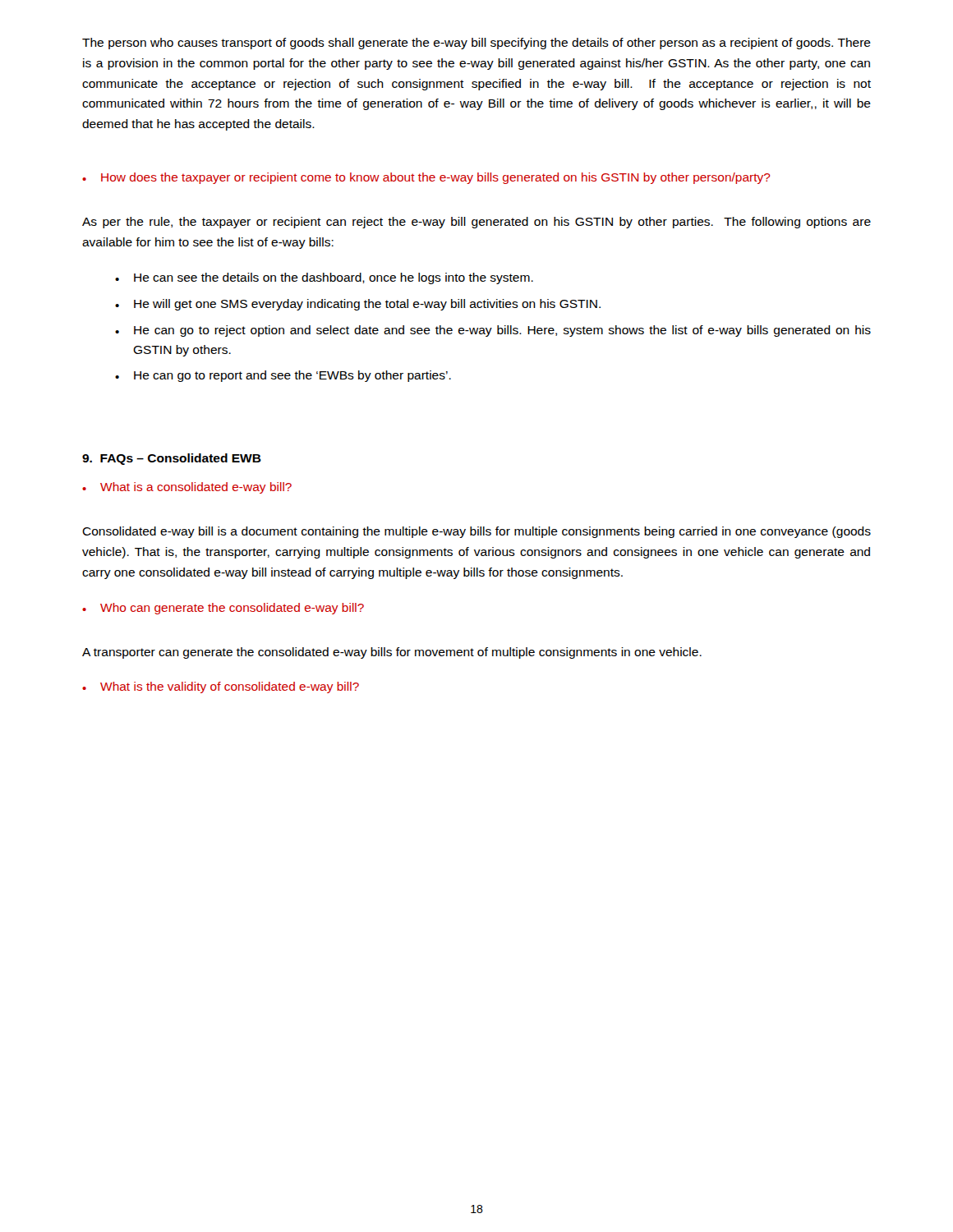Find a section header
The image size is (953, 1232).
click(x=172, y=458)
